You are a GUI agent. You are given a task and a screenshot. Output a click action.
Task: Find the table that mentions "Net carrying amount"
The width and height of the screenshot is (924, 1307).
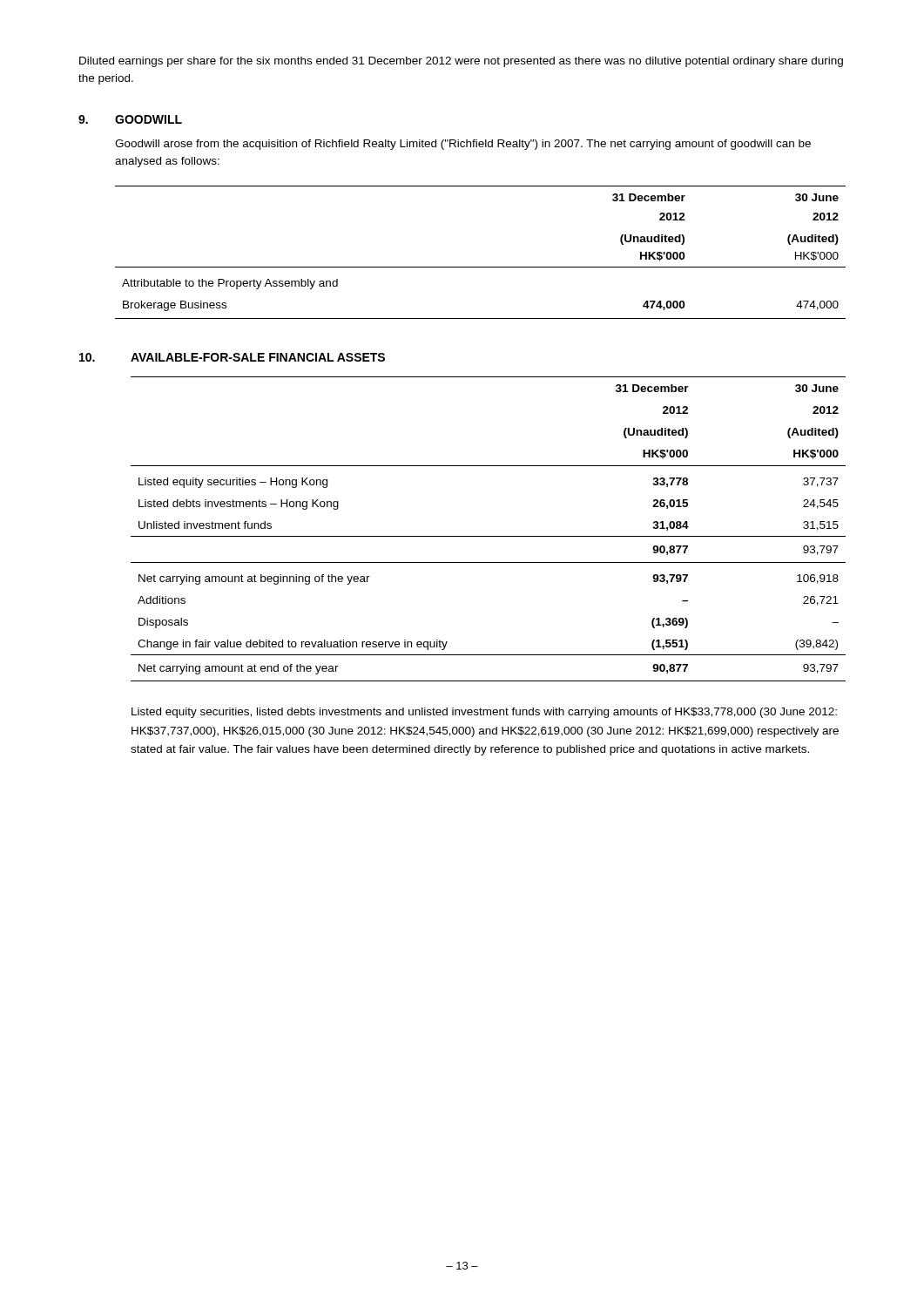pos(488,529)
